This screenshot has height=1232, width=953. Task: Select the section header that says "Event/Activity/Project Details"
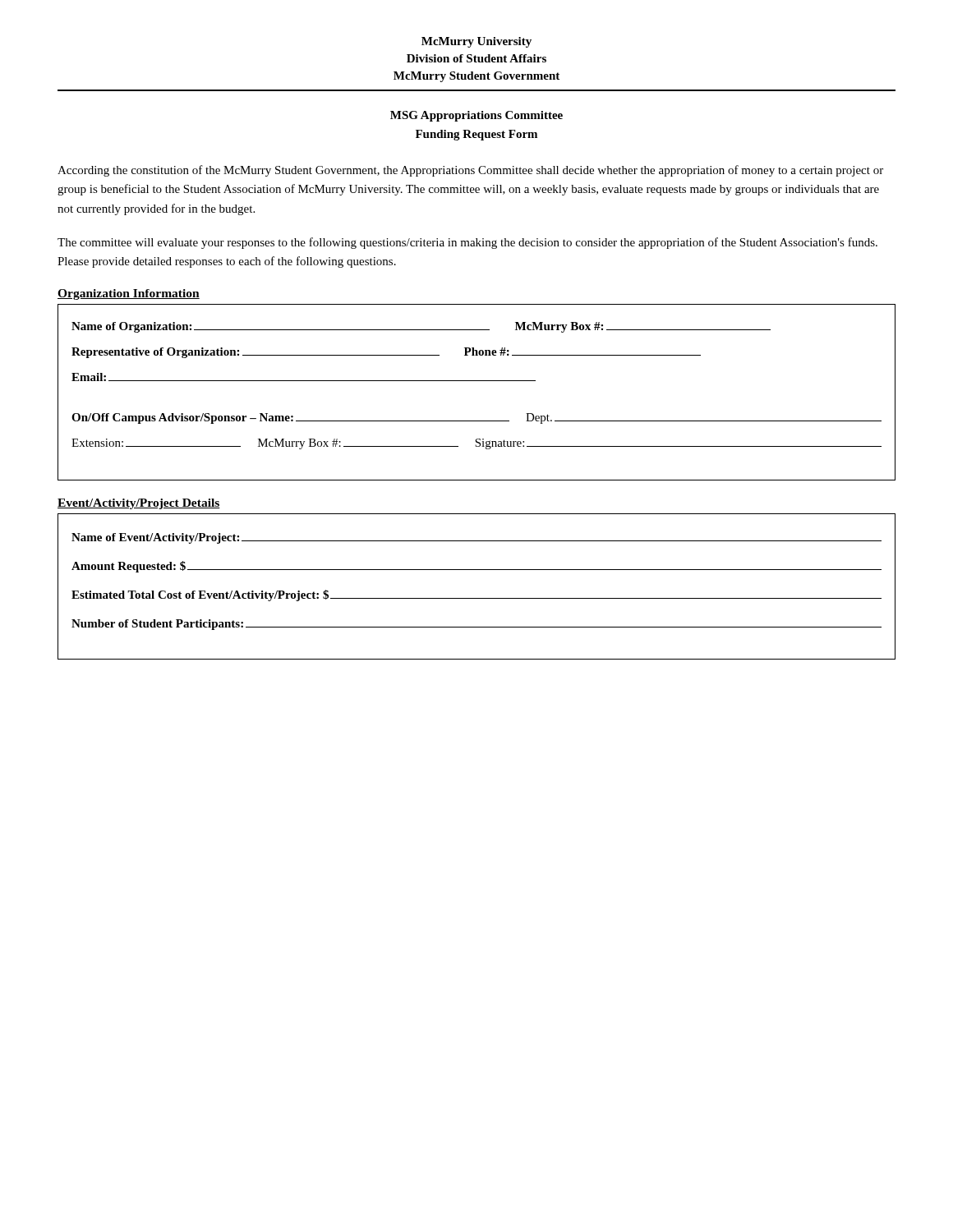pyautogui.click(x=139, y=502)
